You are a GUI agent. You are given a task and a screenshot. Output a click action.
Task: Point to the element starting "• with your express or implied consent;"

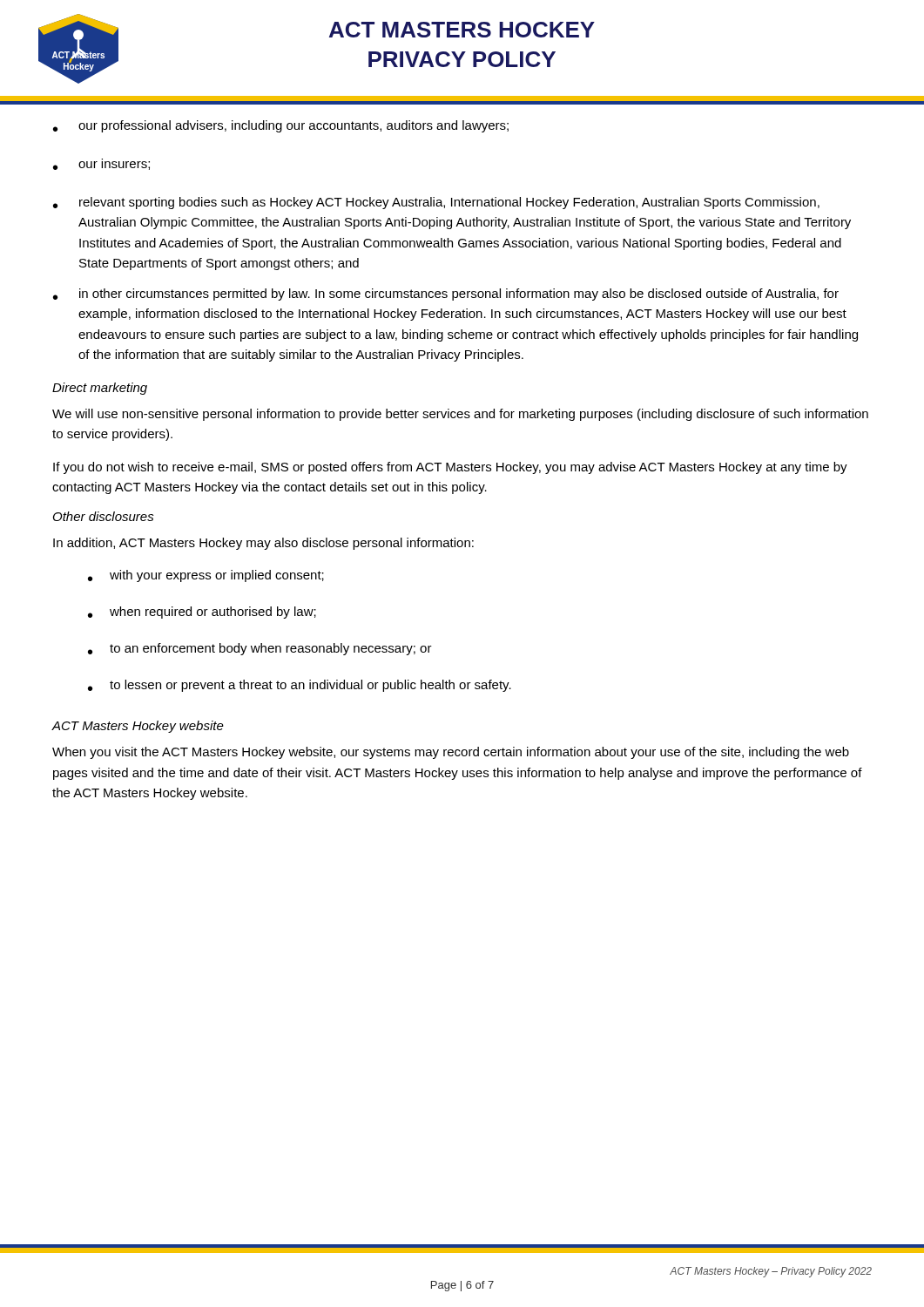pyautogui.click(x=206, y=576)
